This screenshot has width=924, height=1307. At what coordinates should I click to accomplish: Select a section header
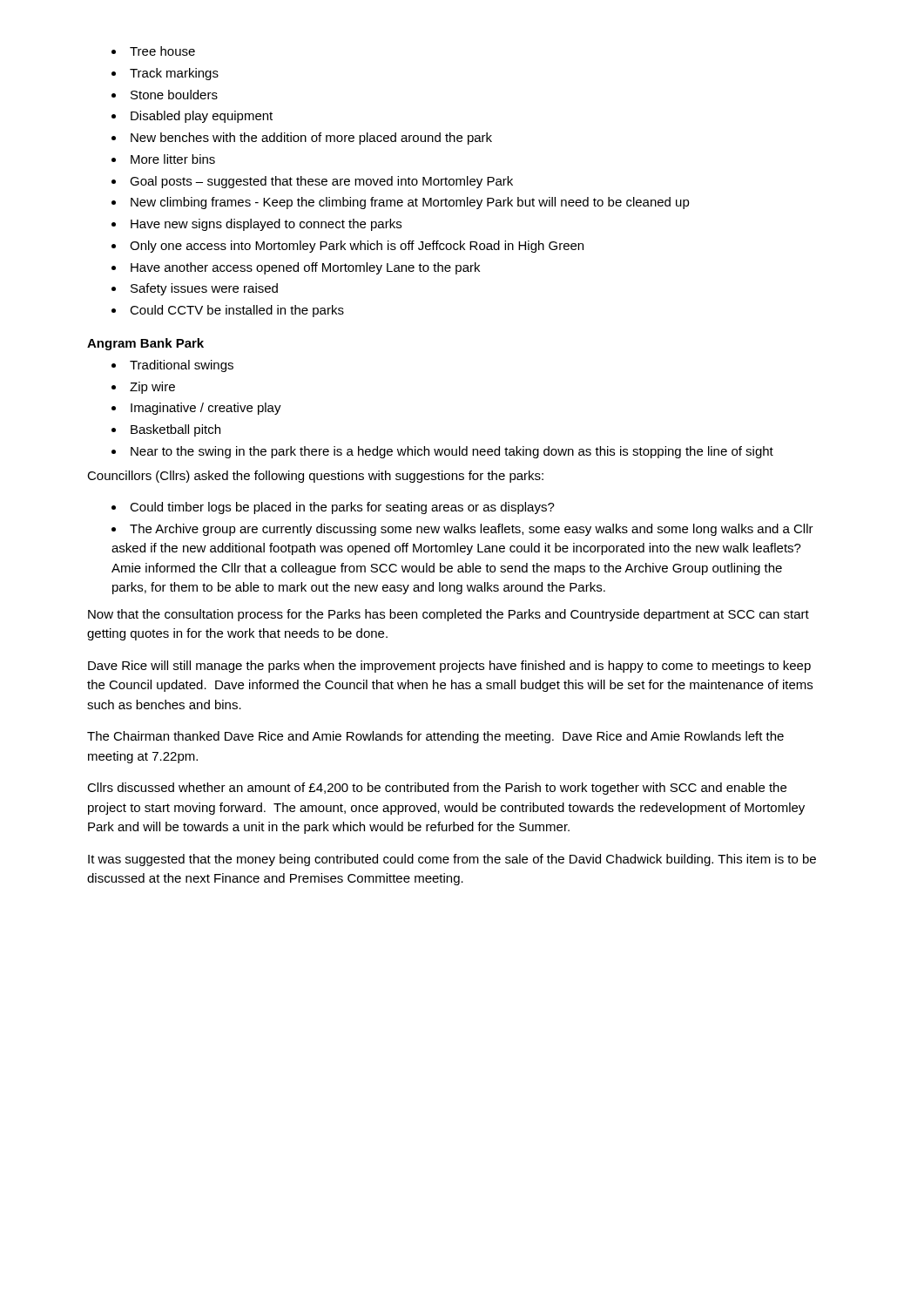point(146,343)
